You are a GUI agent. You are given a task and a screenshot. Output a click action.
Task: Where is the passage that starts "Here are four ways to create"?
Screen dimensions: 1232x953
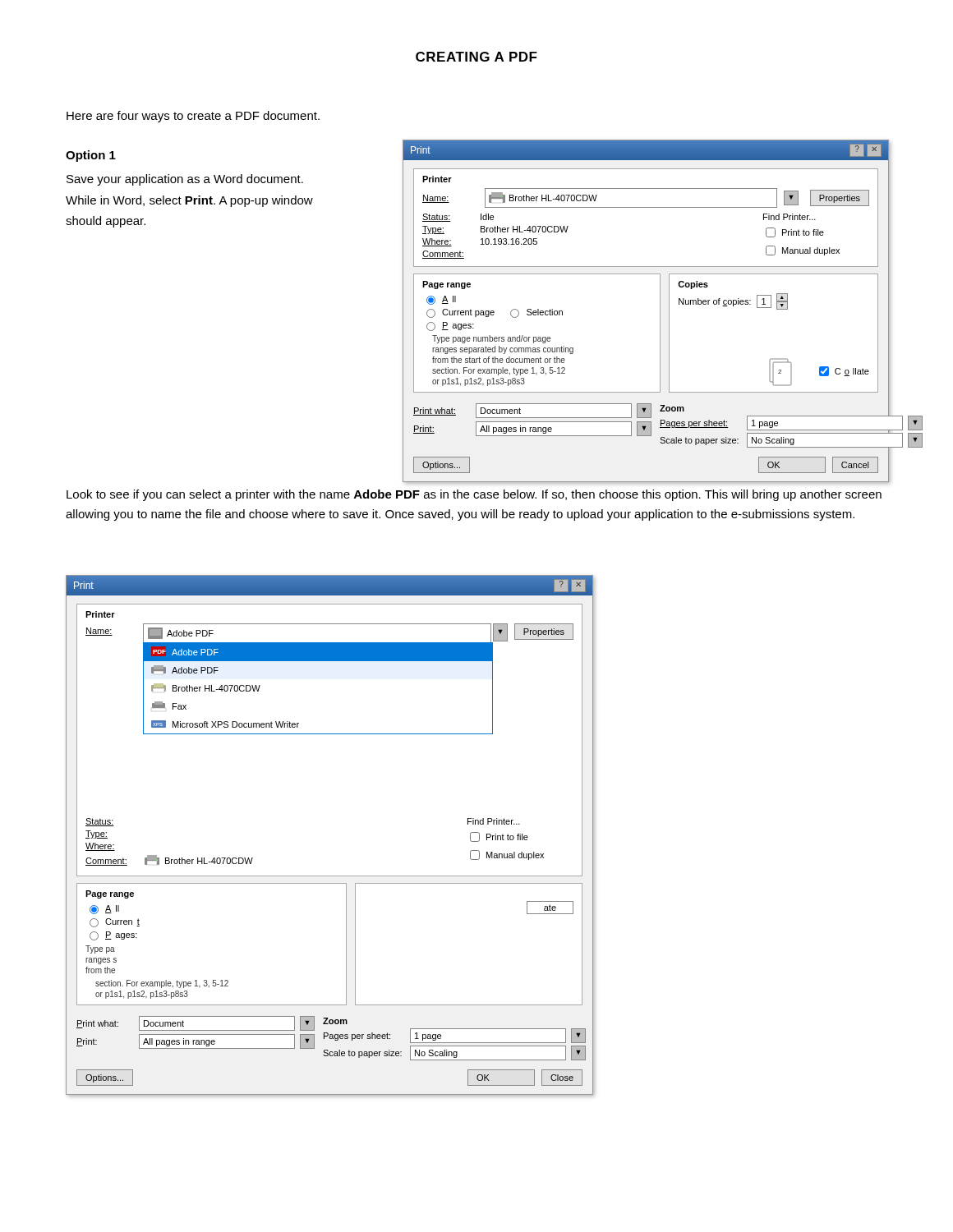[193, 115]
